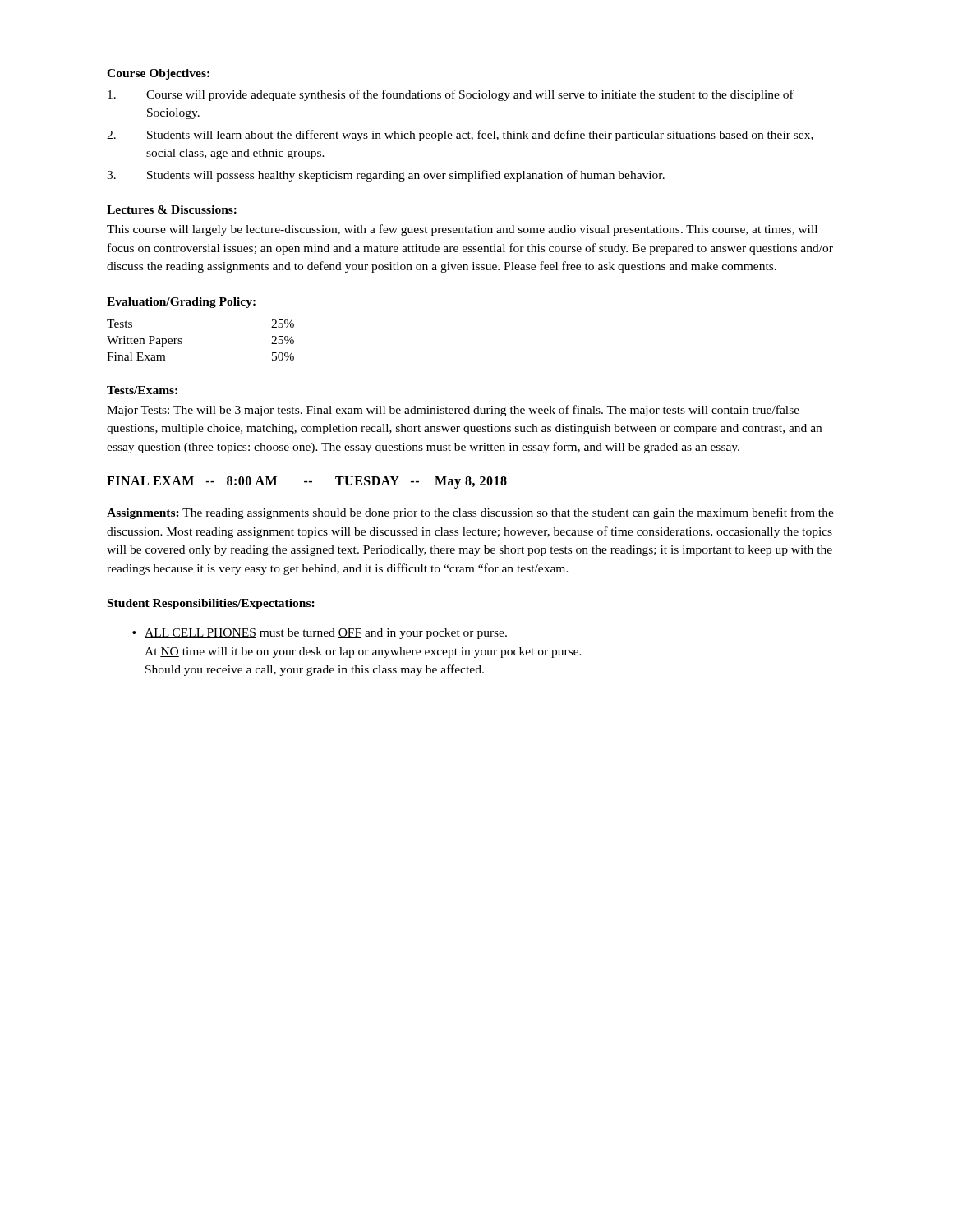Click on the list item containing "• ALL CELL PHONES must be"
Image resolution: width=953 pixels, height=1232 pixels.
click(x=476, y=651)
